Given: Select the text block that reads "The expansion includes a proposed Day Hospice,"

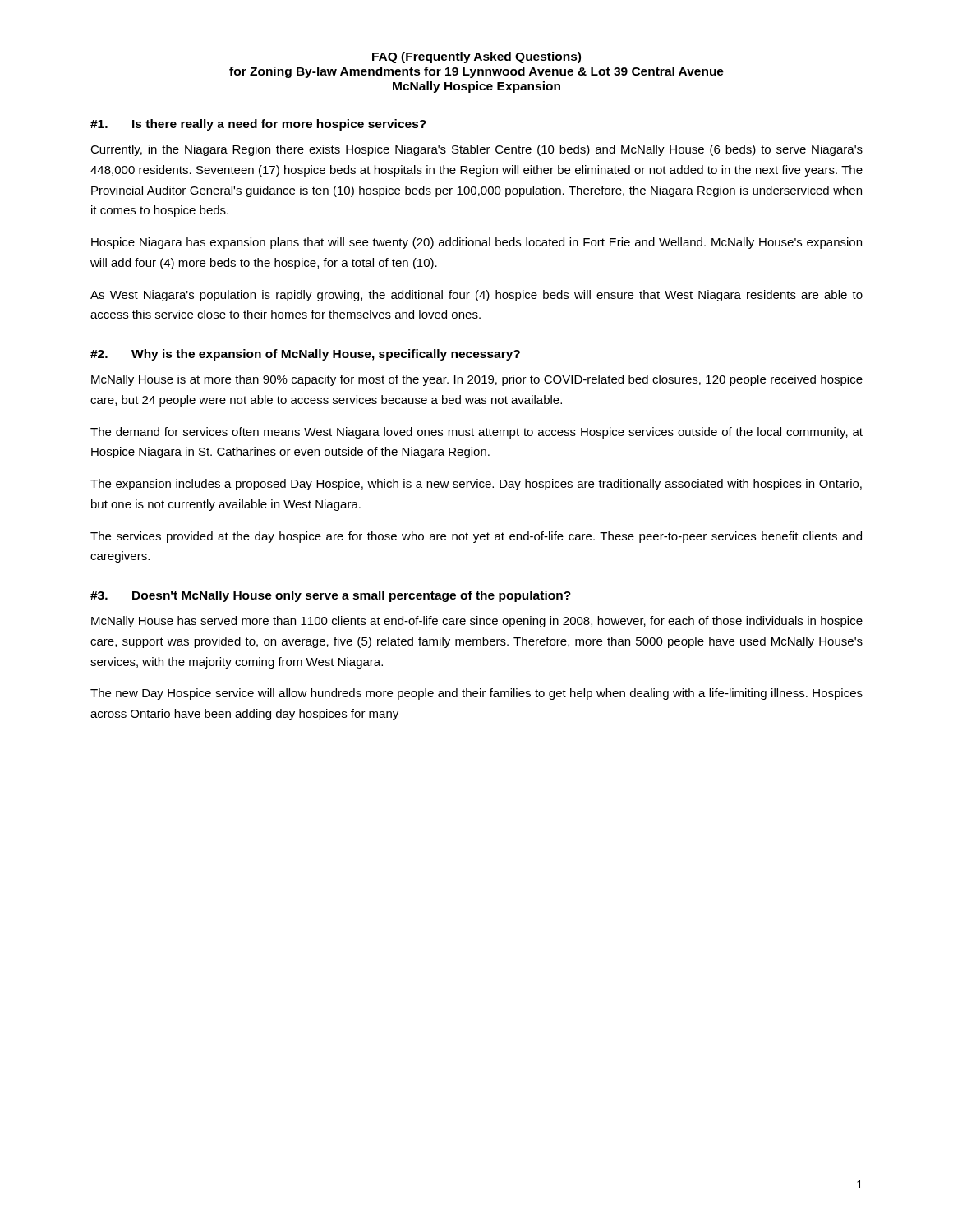Looking at the screenshot, I should click(x=476, y=494).
